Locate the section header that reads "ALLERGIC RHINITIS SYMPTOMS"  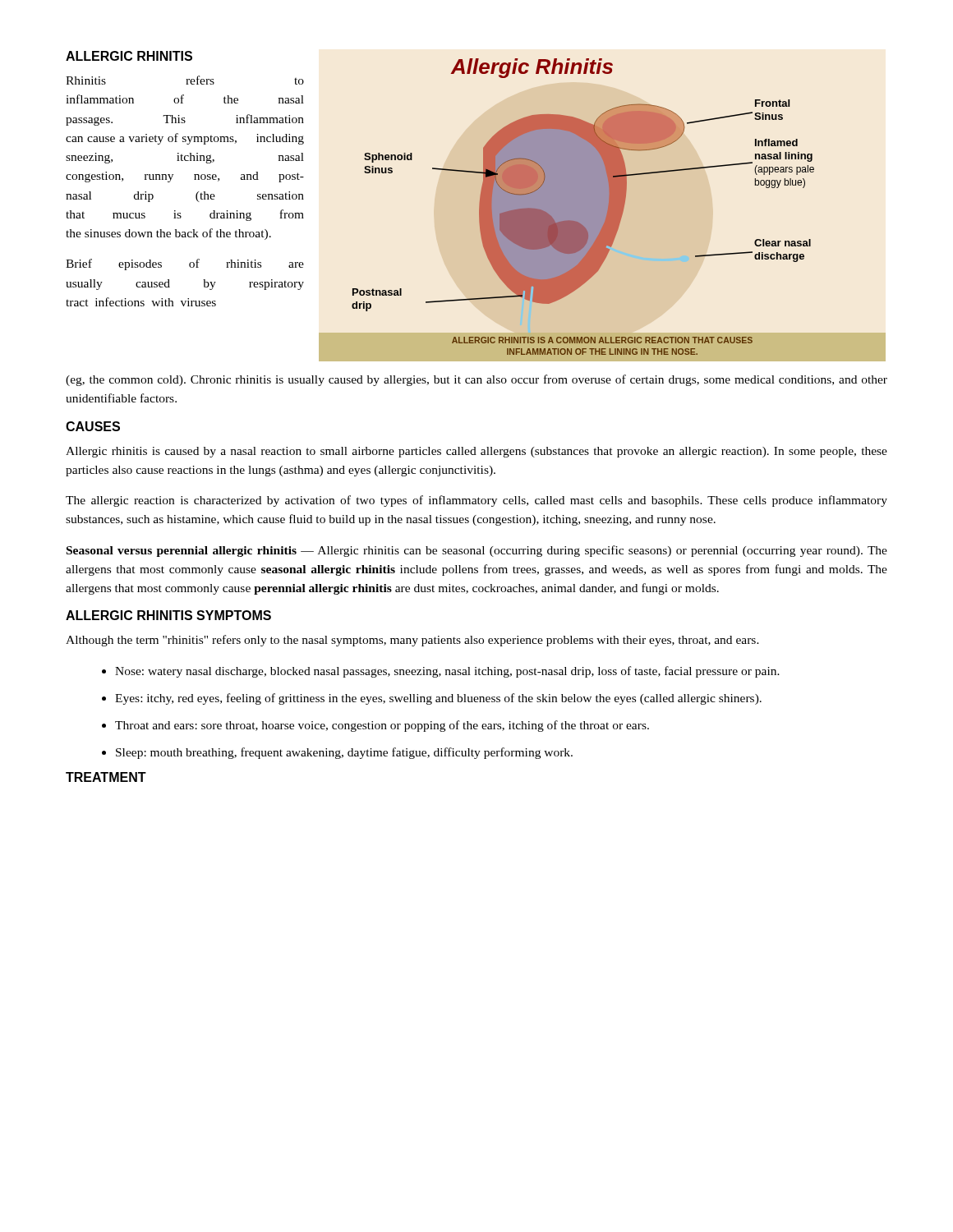tap(169, 616)
